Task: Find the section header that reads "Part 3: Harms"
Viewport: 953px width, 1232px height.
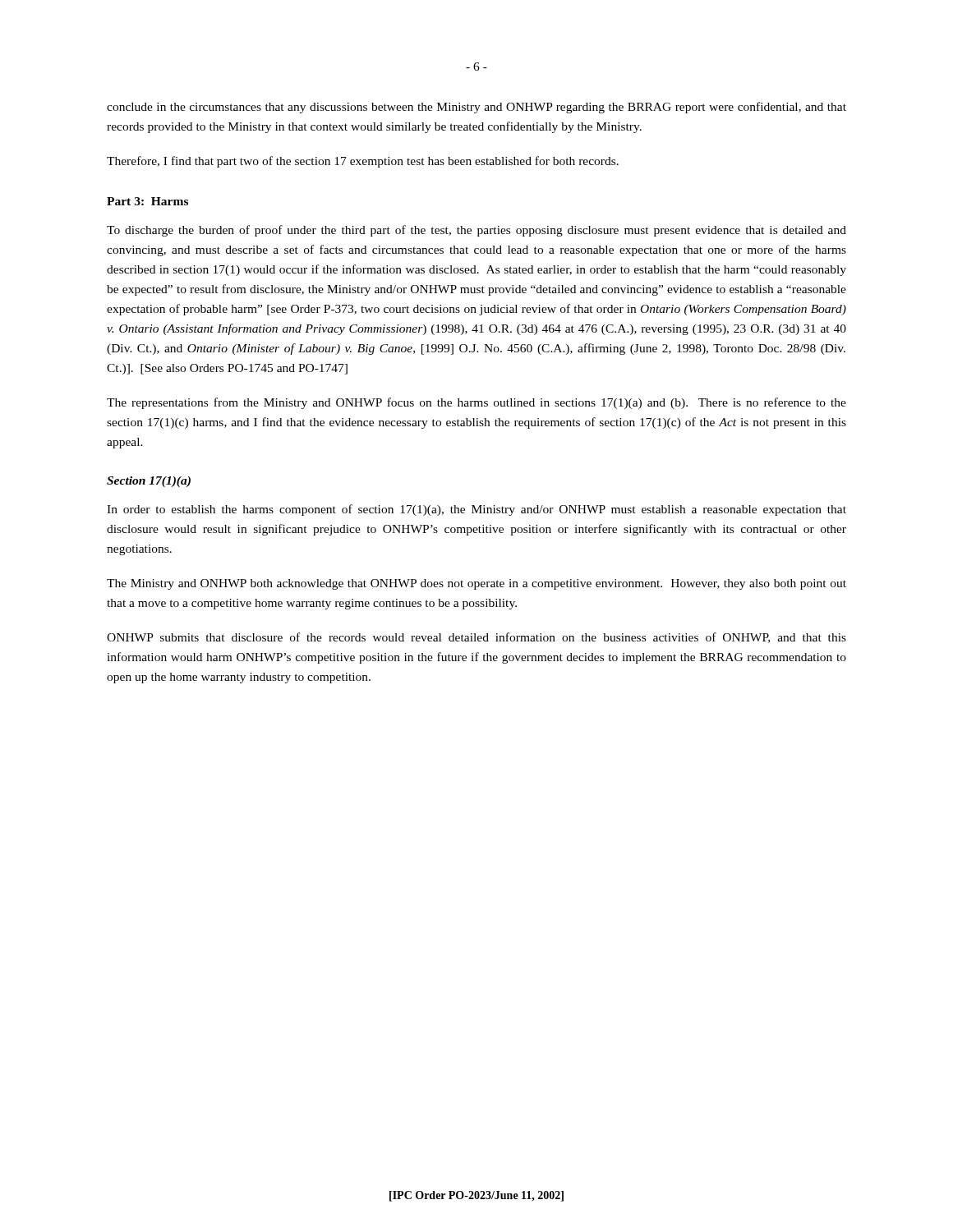Action: pyautogui.click(x=148, y=201)
